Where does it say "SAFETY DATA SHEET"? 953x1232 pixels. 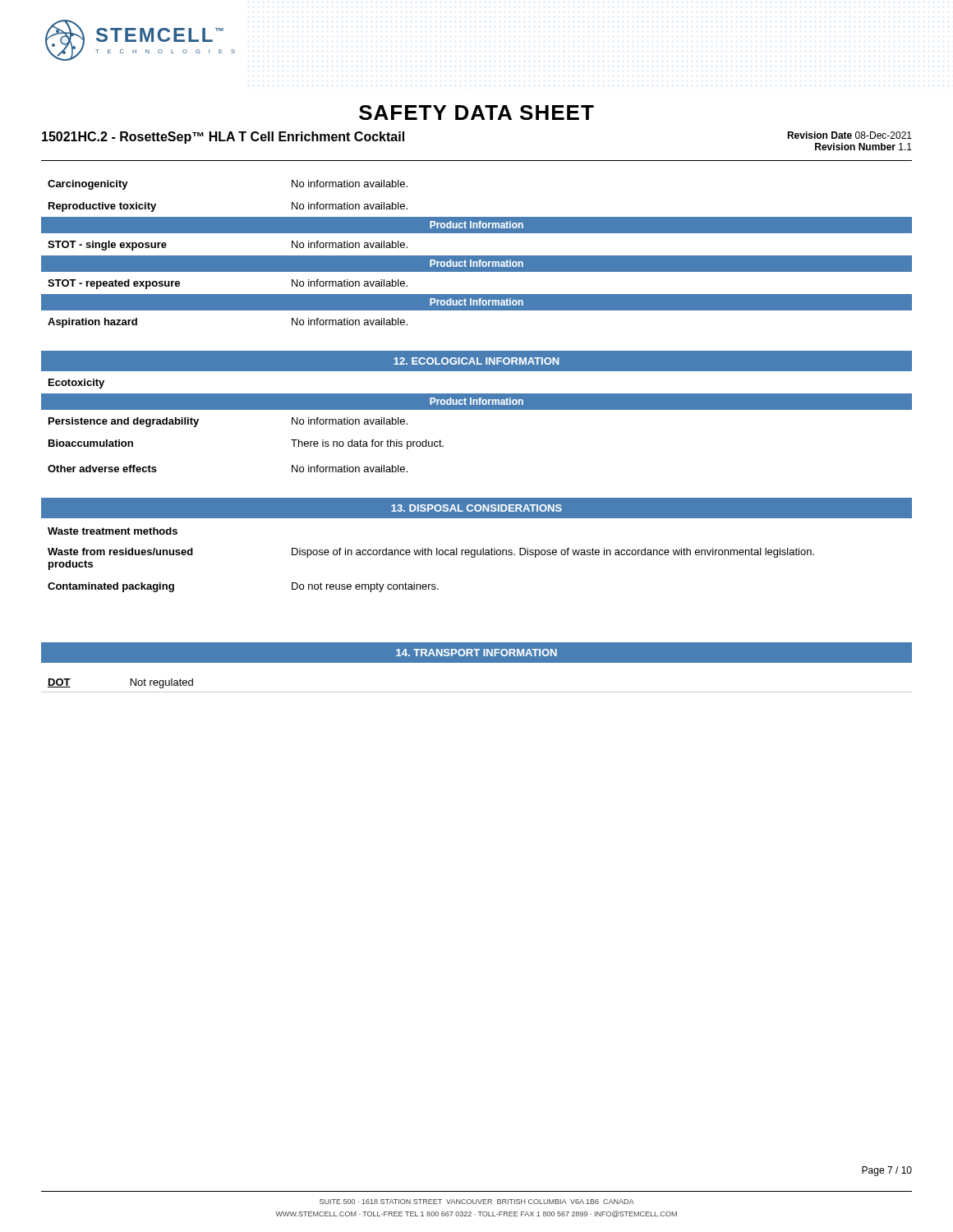coord(476,113)
